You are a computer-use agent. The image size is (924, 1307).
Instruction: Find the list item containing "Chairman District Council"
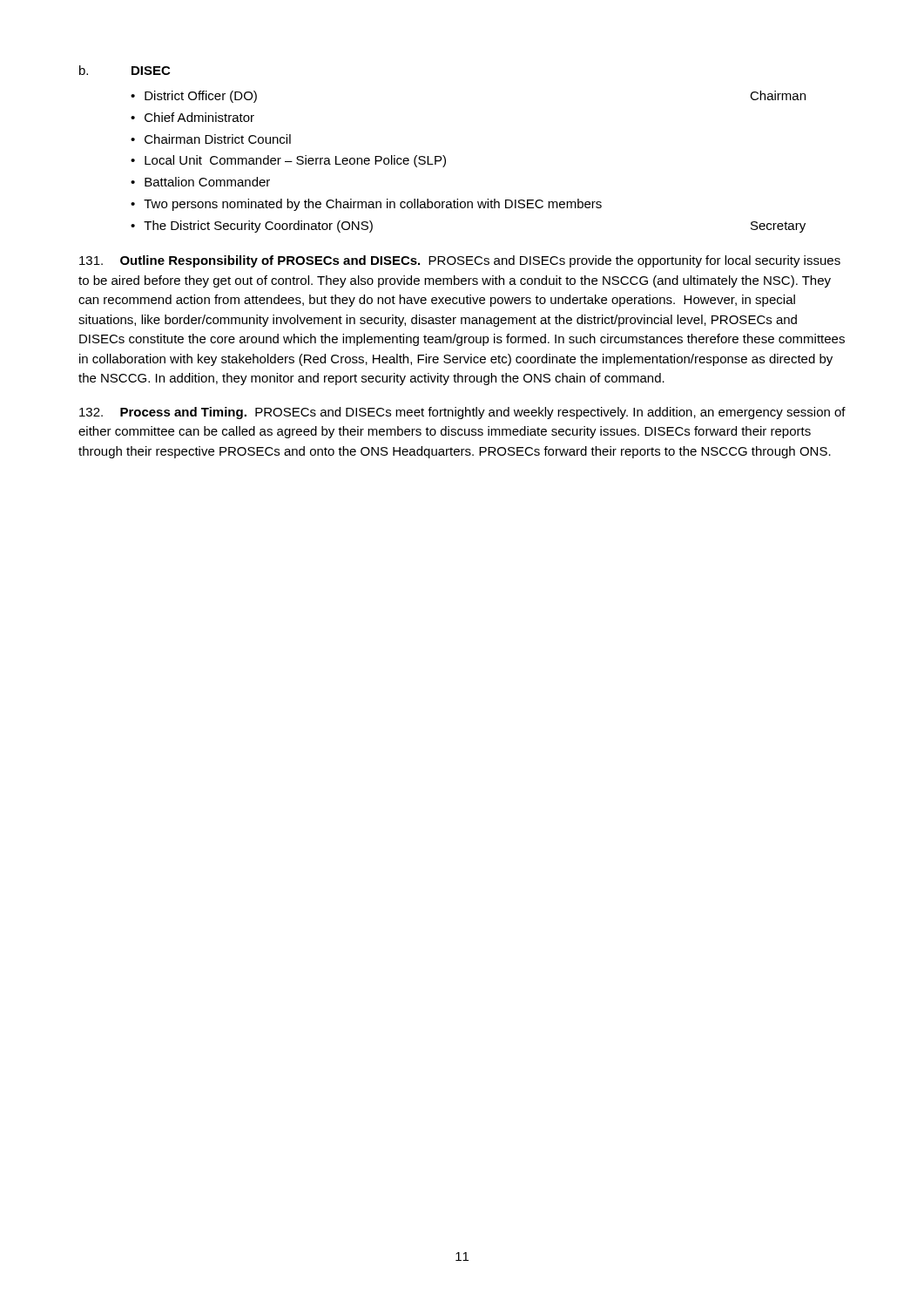pos(218,139)
